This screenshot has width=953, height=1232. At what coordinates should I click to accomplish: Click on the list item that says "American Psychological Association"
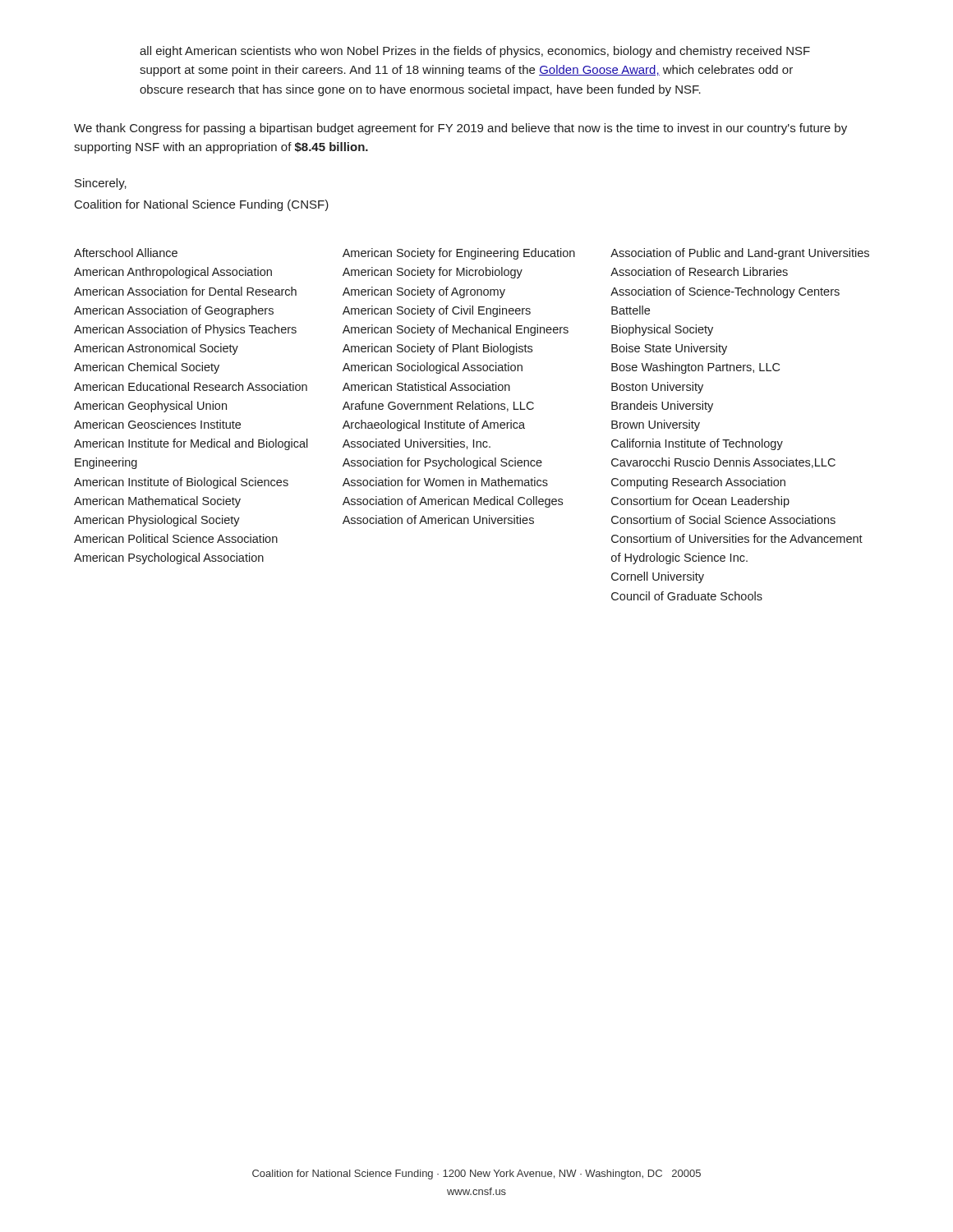204,558
